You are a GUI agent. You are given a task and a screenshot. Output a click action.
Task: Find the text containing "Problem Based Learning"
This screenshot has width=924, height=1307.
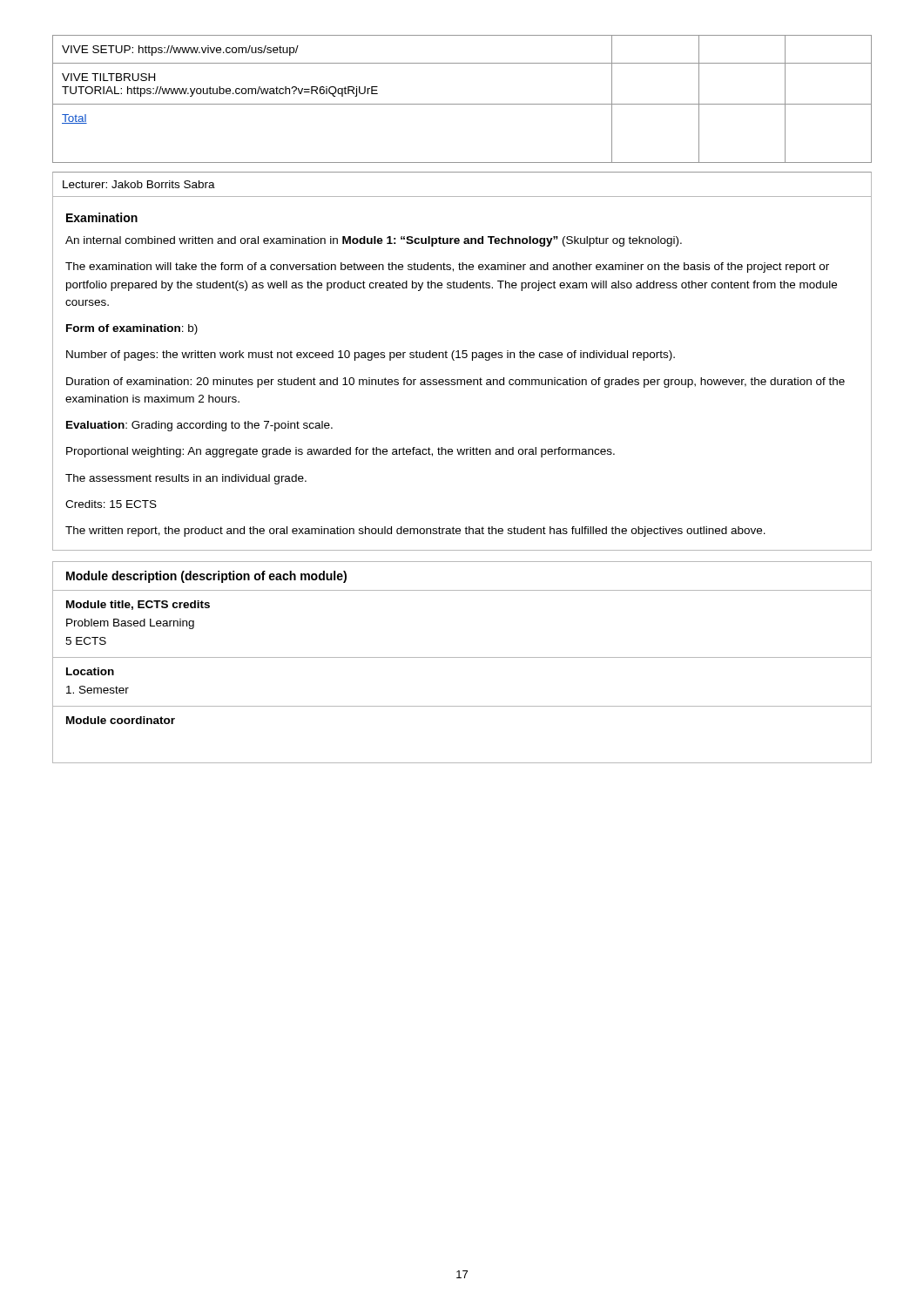click(x=130, y=623)
